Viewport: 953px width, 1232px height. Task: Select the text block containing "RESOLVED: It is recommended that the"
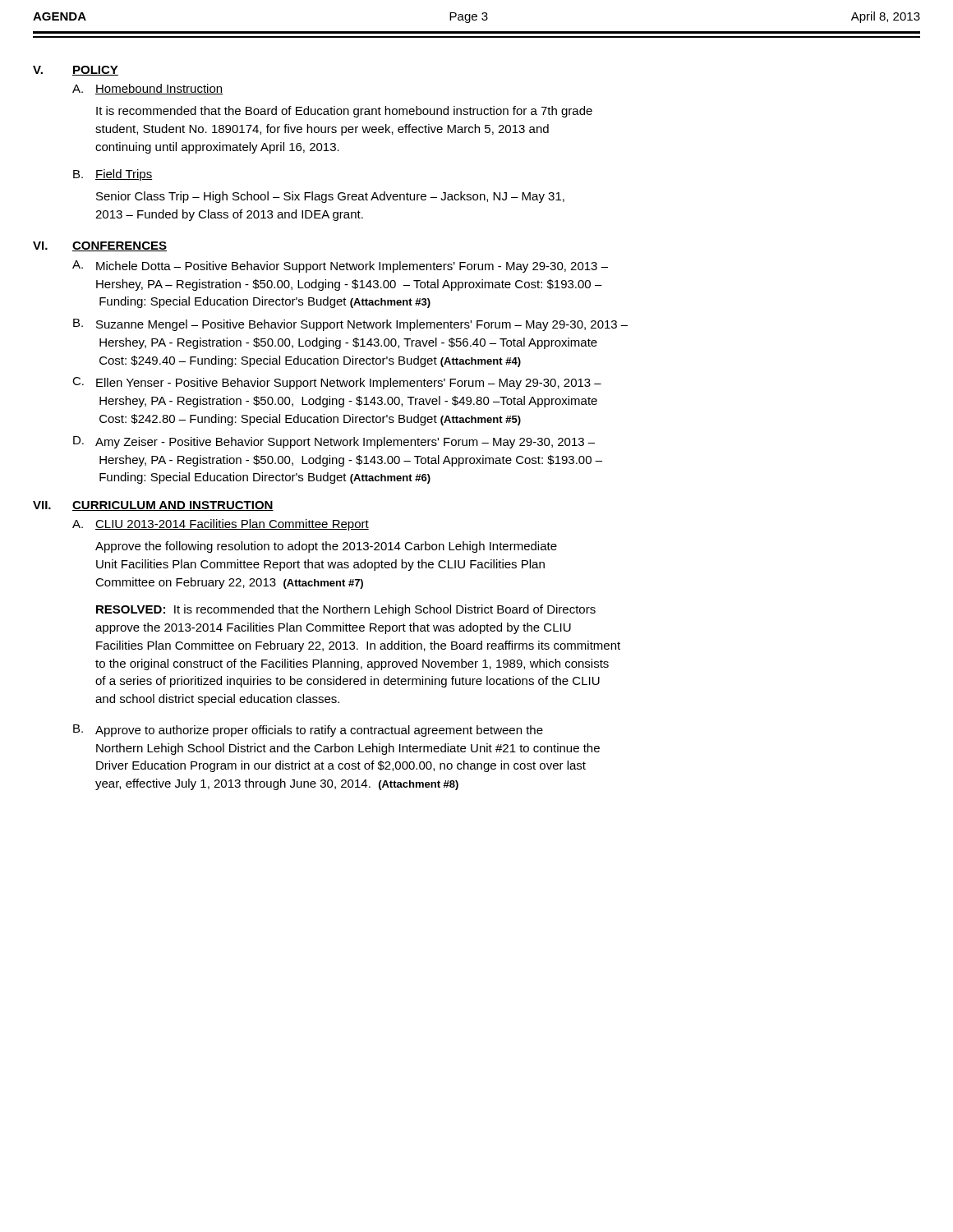(x=358, y=654)
